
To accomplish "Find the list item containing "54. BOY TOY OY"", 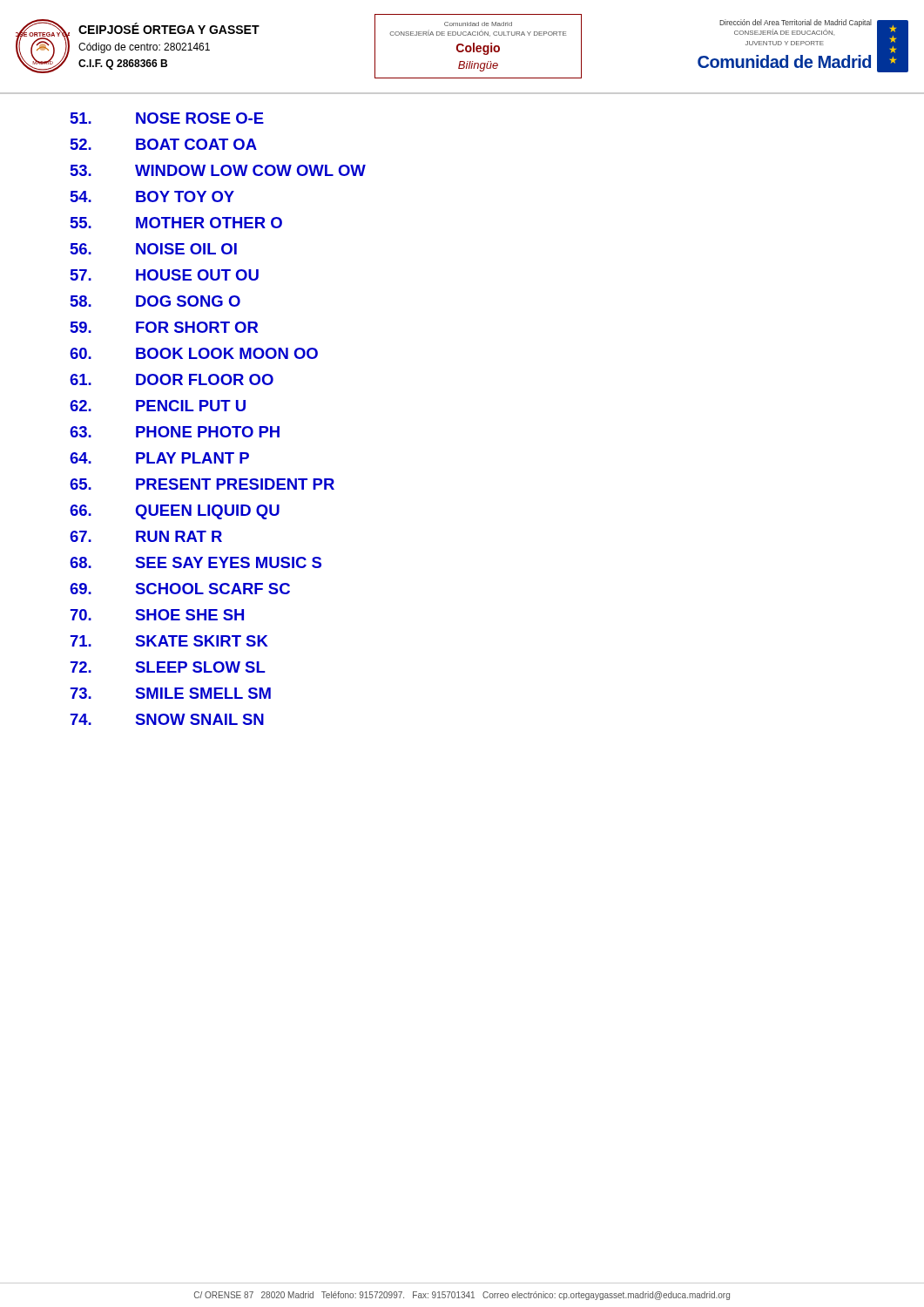I will tap(152, 197).
